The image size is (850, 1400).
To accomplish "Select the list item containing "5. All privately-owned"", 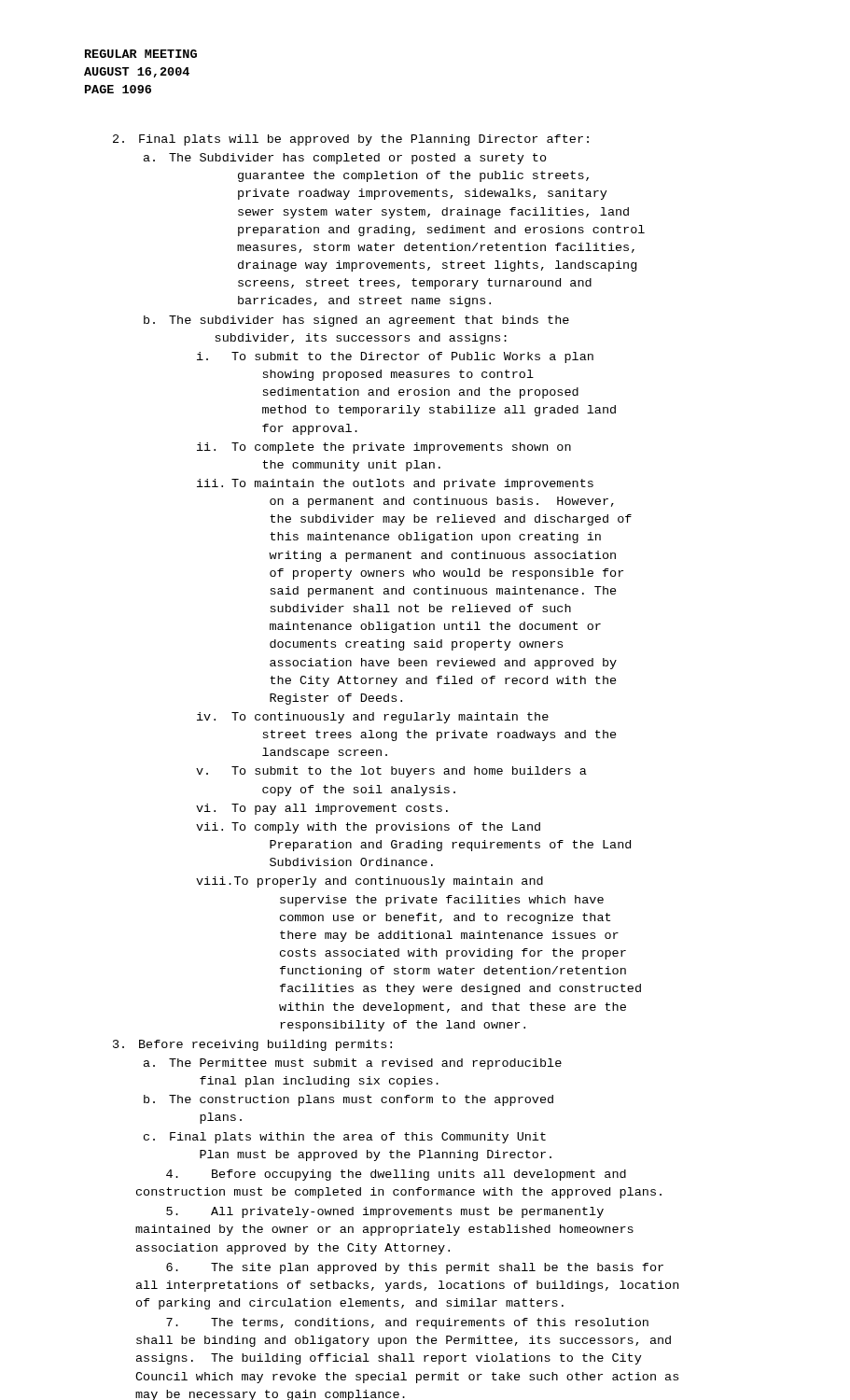I will tap(465, 1230).
